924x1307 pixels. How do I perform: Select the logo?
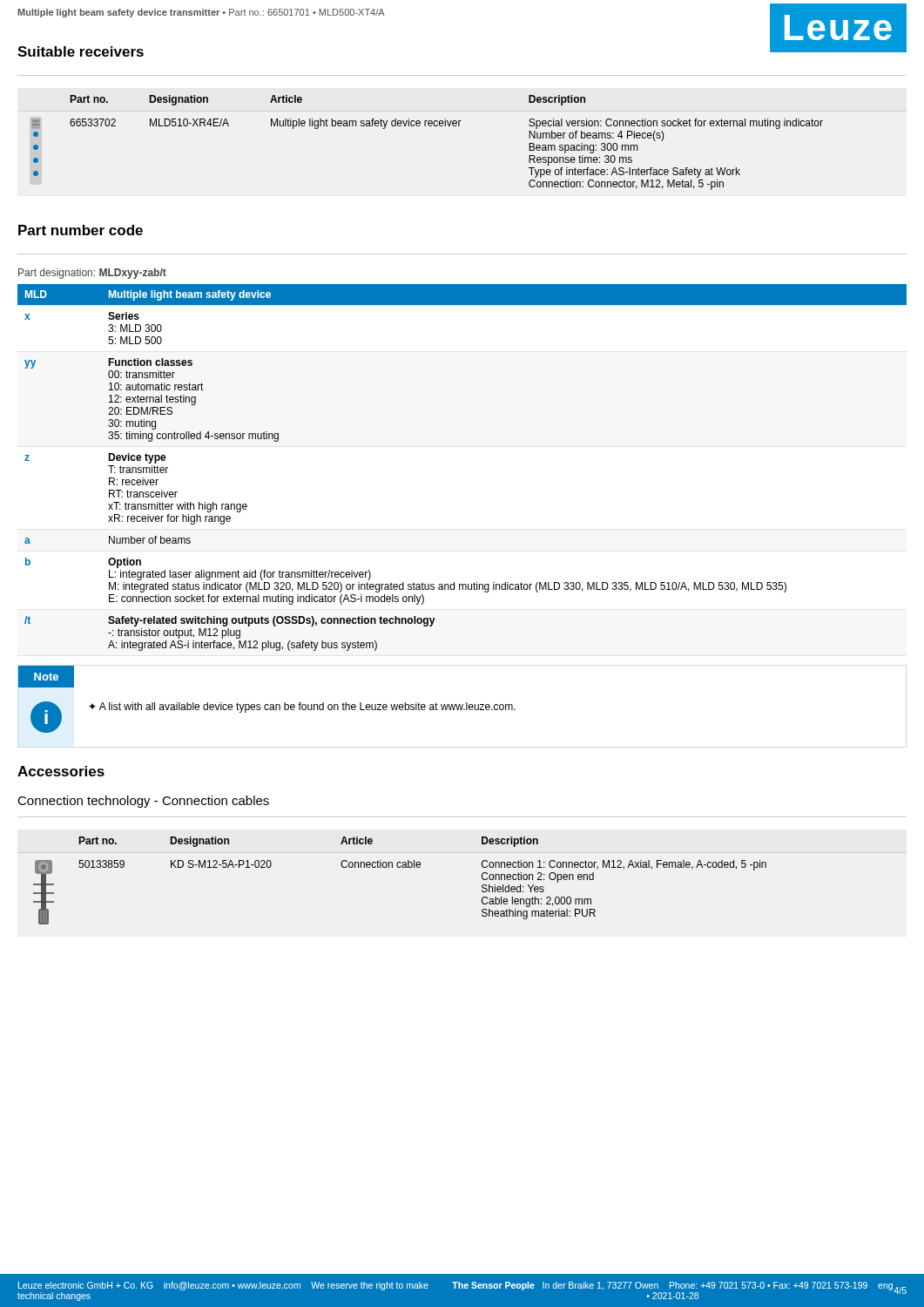838,28
